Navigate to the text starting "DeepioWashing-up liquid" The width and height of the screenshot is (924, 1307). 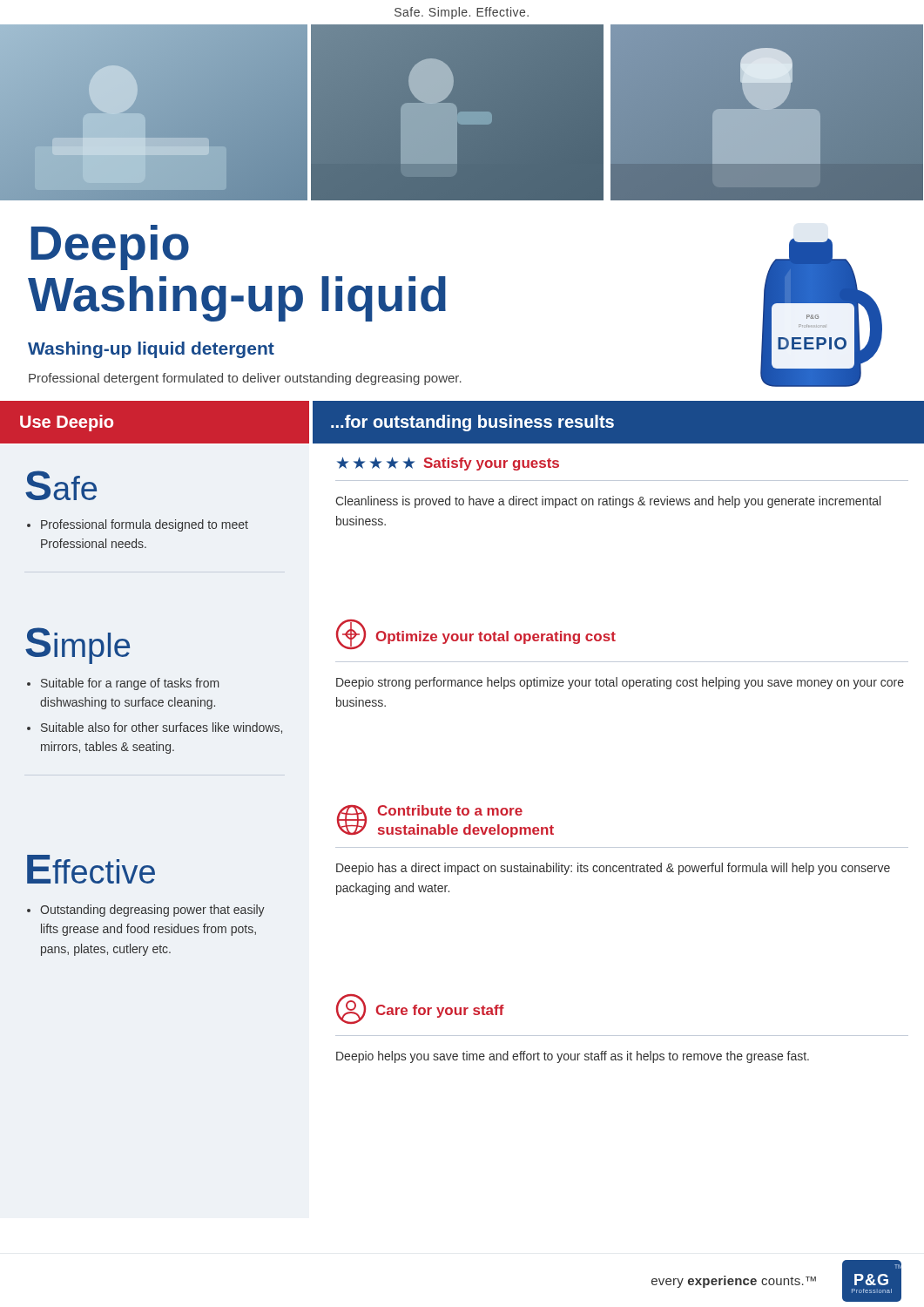[272, 269]
